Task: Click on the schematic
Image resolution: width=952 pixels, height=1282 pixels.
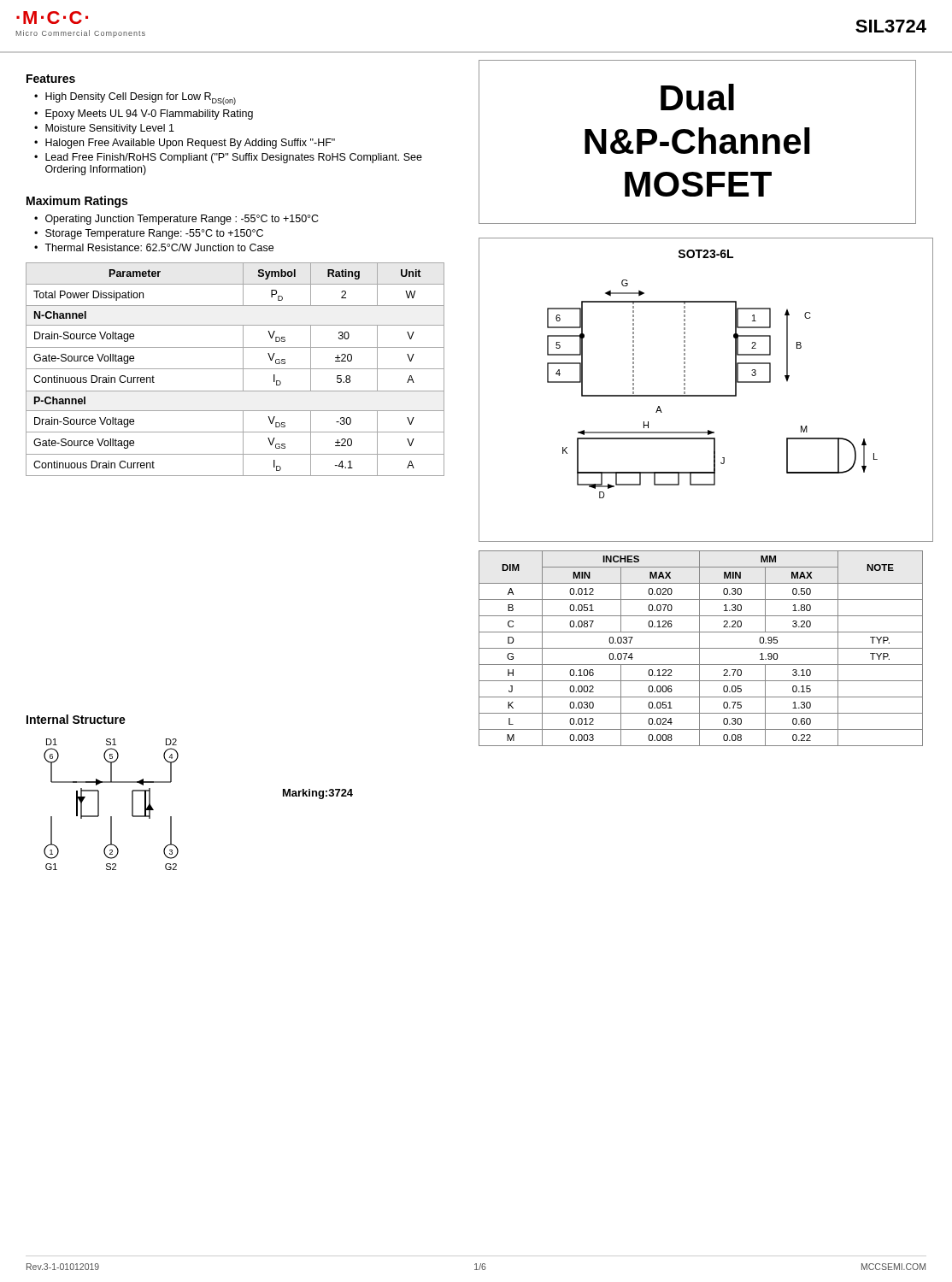Action: click(137, 803)
